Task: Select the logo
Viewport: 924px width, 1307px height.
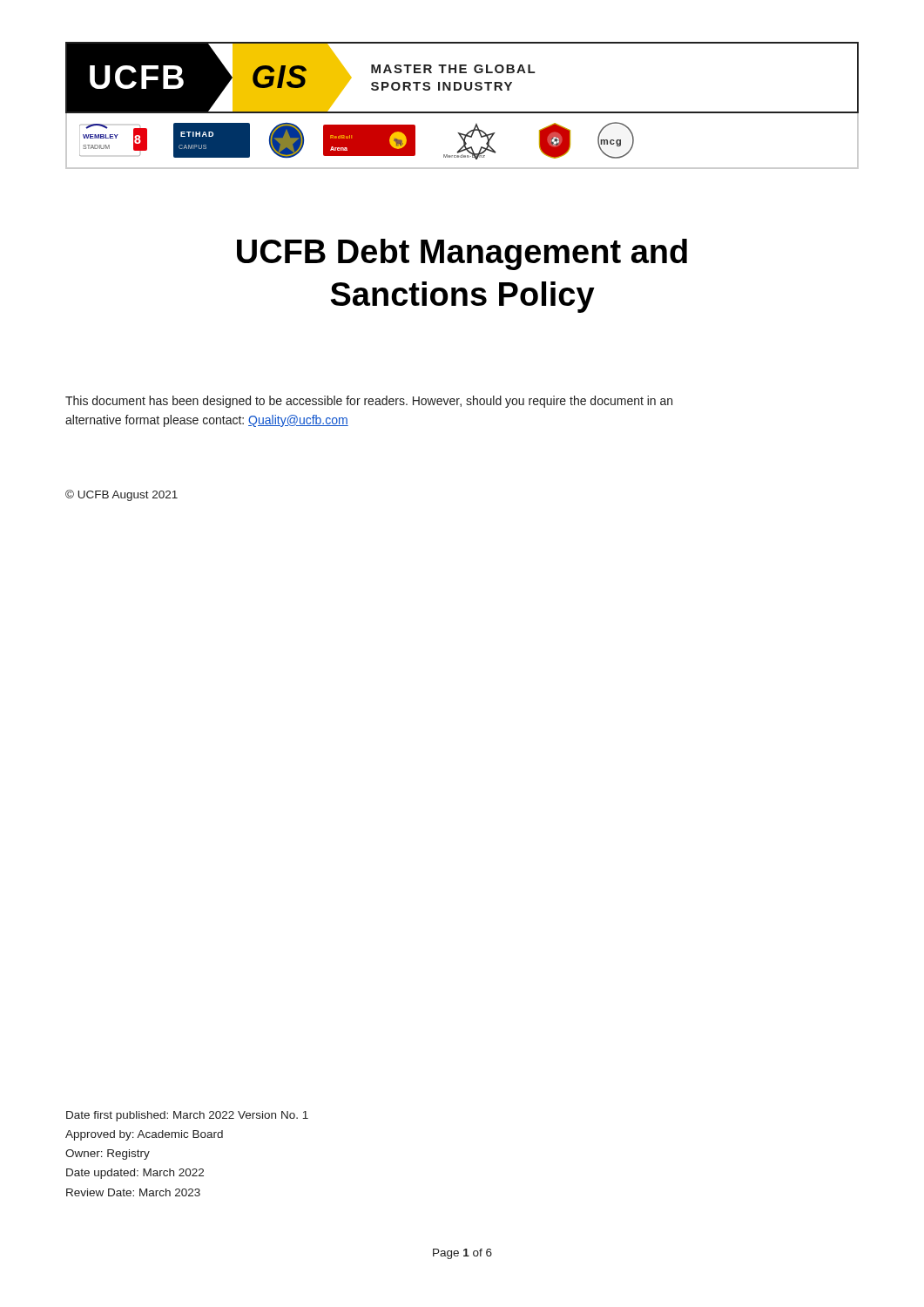Action: [462, 105]
